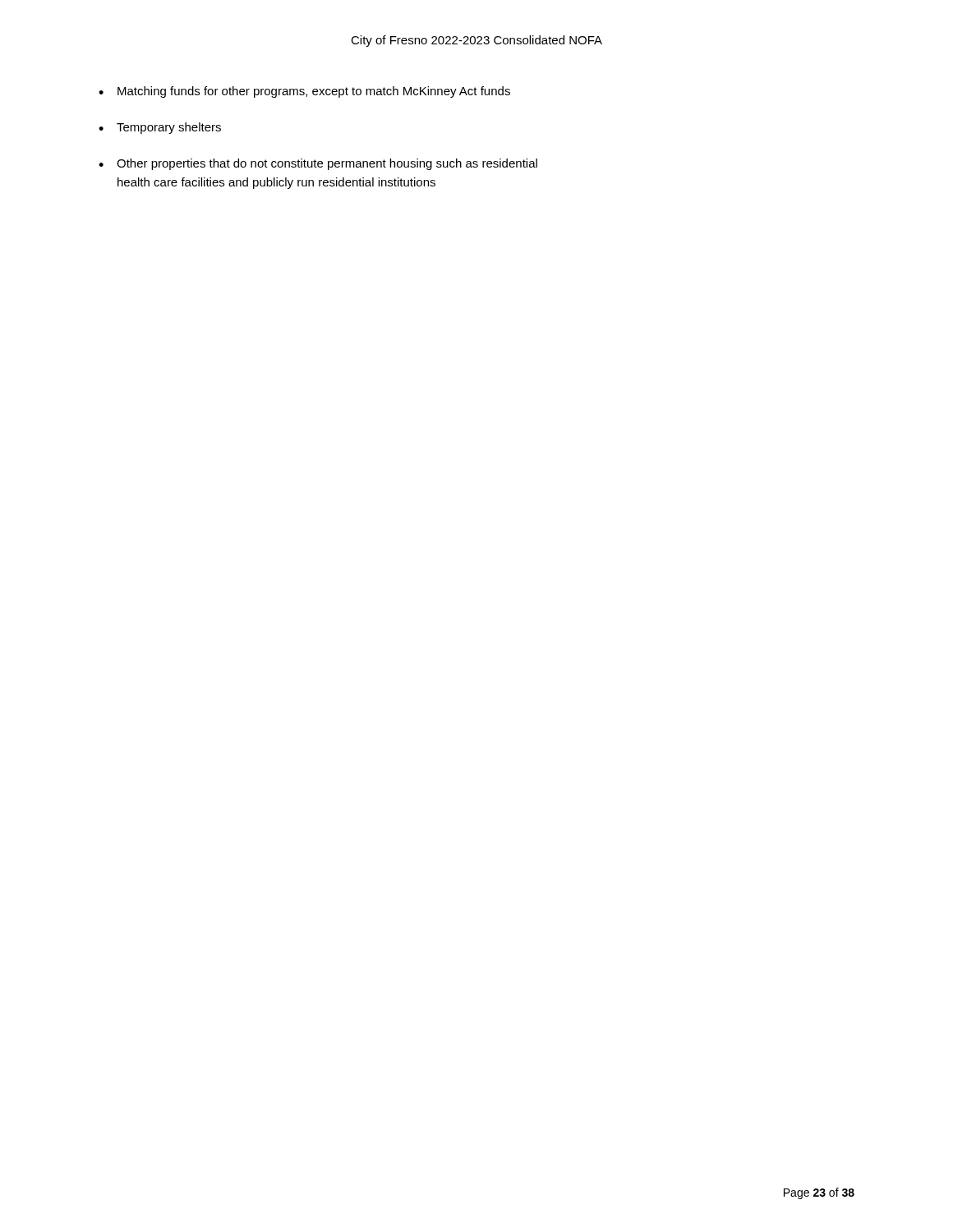Screen dimensions: 1232x953
Task: Select the text starting "• Other properties that do not"
Action: [x=318, y=173]
